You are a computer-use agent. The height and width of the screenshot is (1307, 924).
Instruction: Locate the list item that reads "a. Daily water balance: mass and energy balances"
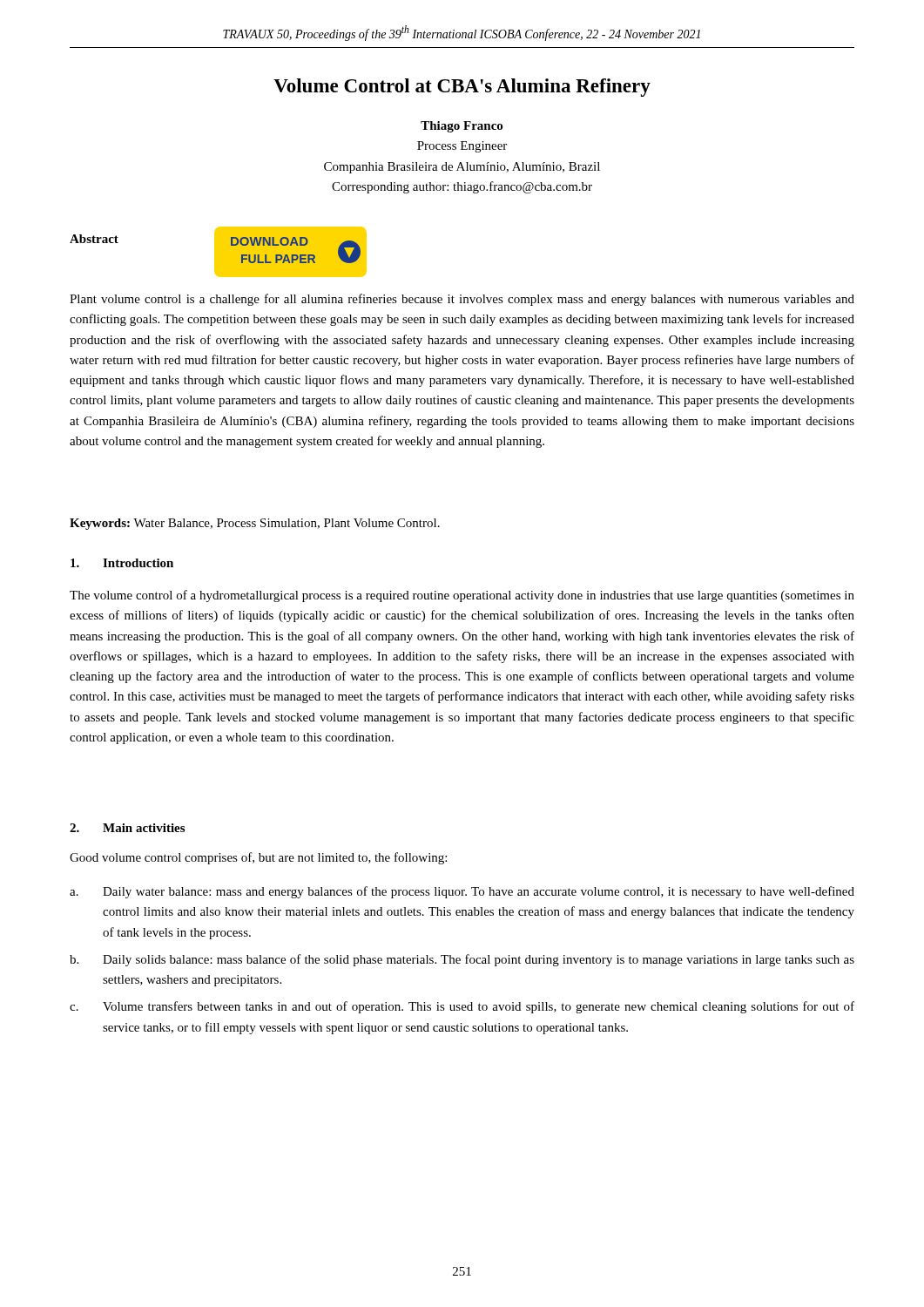pyautogui.click(x=462, y=912)
